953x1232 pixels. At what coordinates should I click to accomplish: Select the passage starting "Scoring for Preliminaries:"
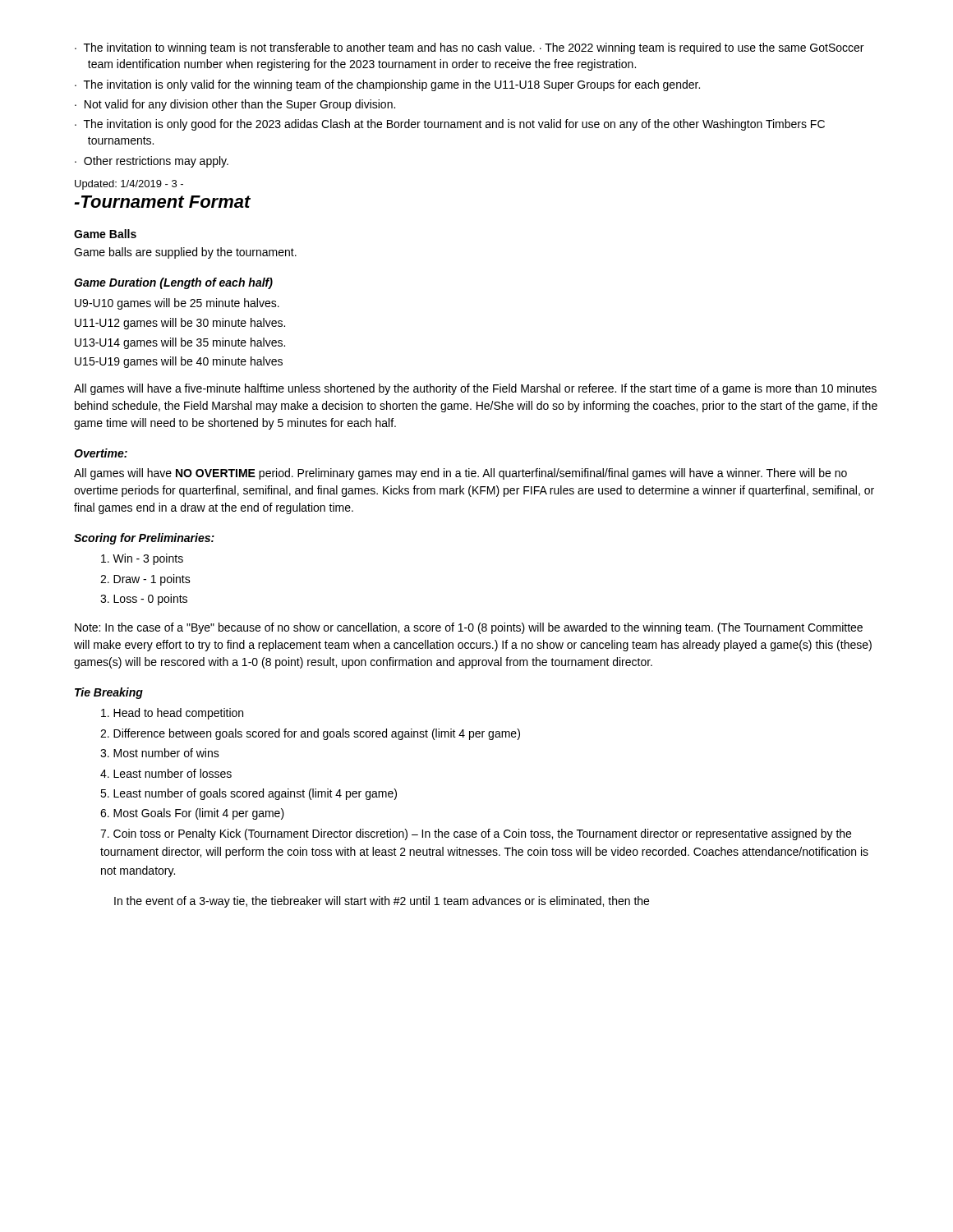click(x=144, y=538)
